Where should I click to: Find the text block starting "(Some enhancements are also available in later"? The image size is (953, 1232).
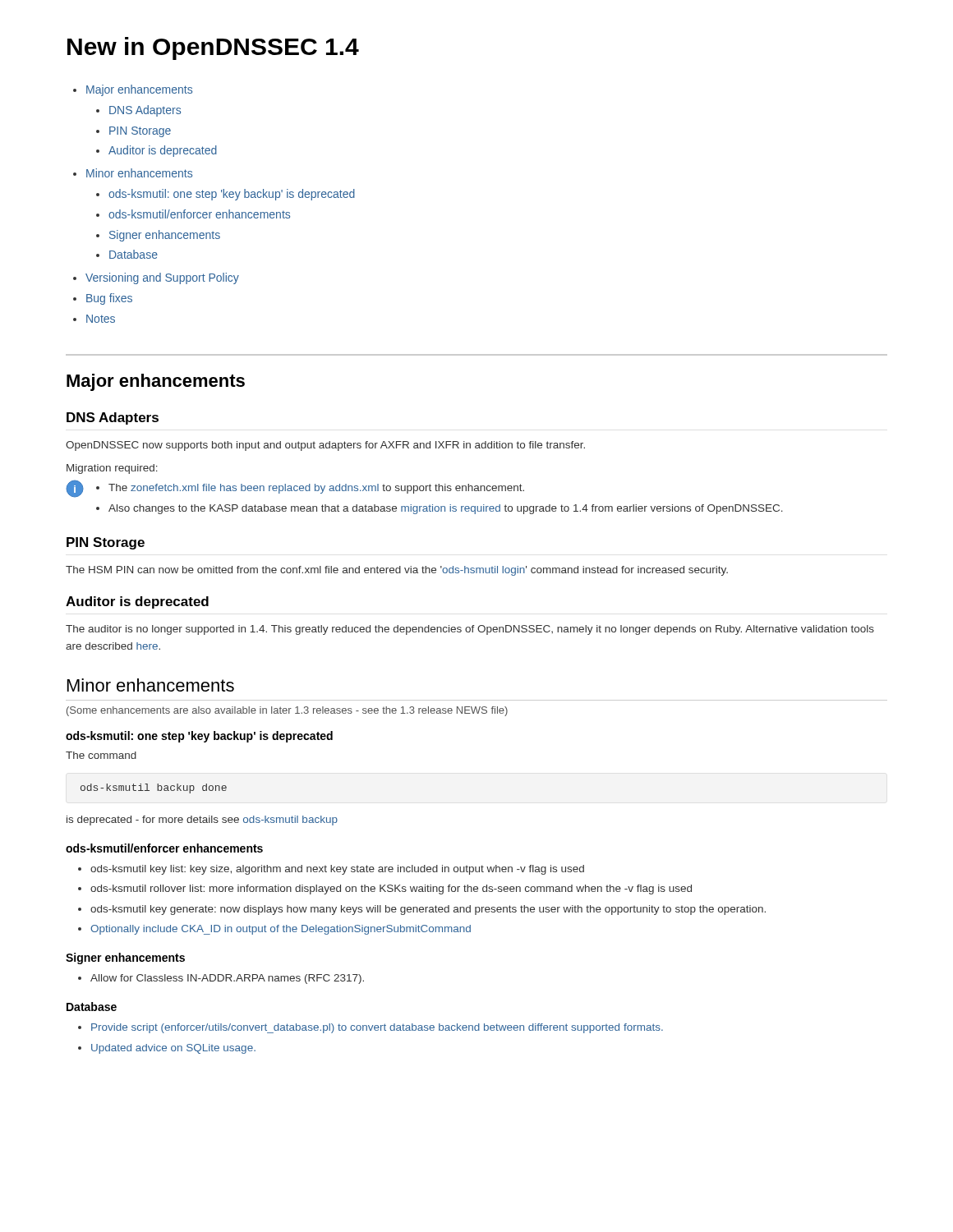[476, 710]
